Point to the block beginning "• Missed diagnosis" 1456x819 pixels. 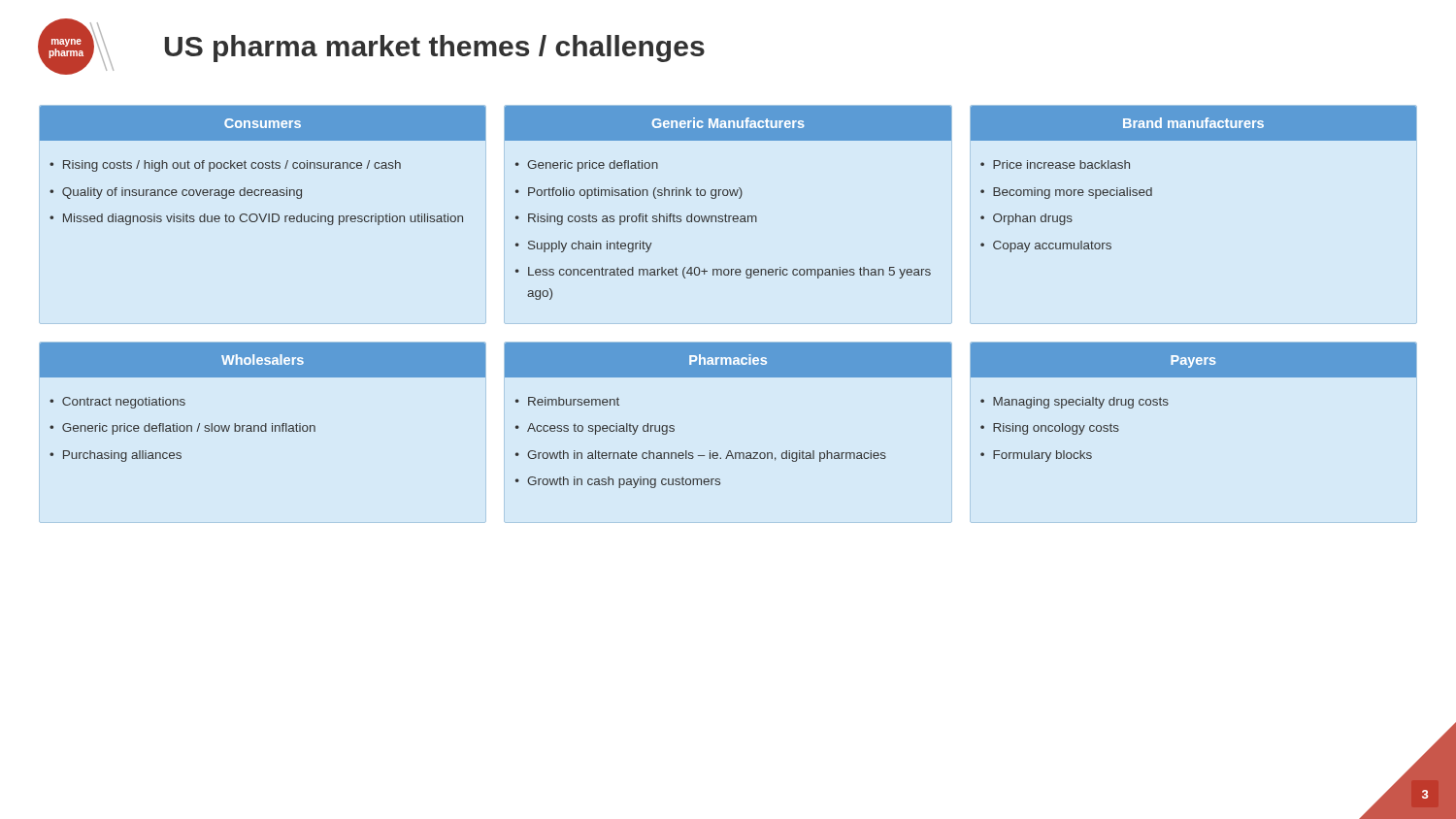point(257,218)
